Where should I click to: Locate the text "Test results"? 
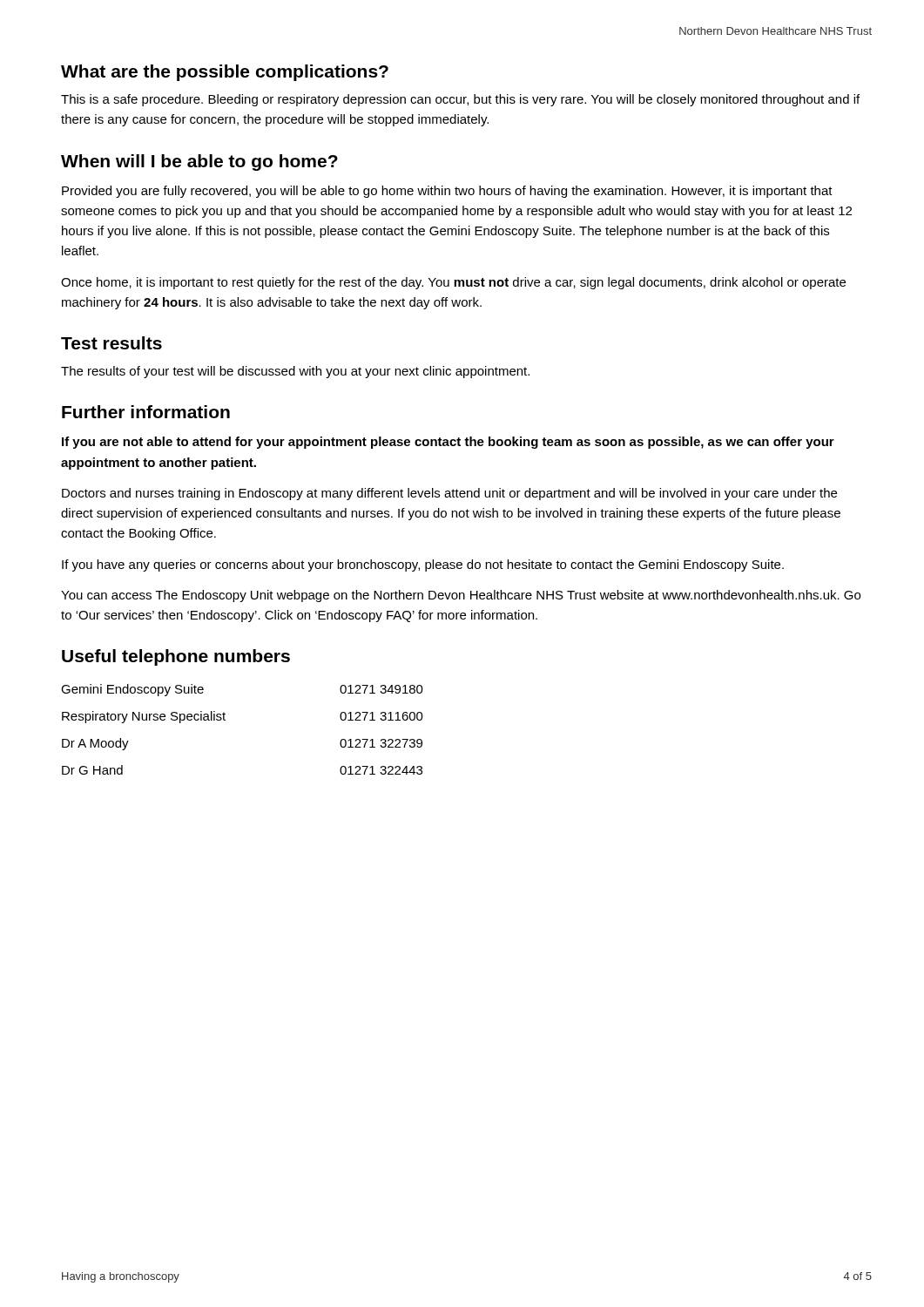point(112,343)
